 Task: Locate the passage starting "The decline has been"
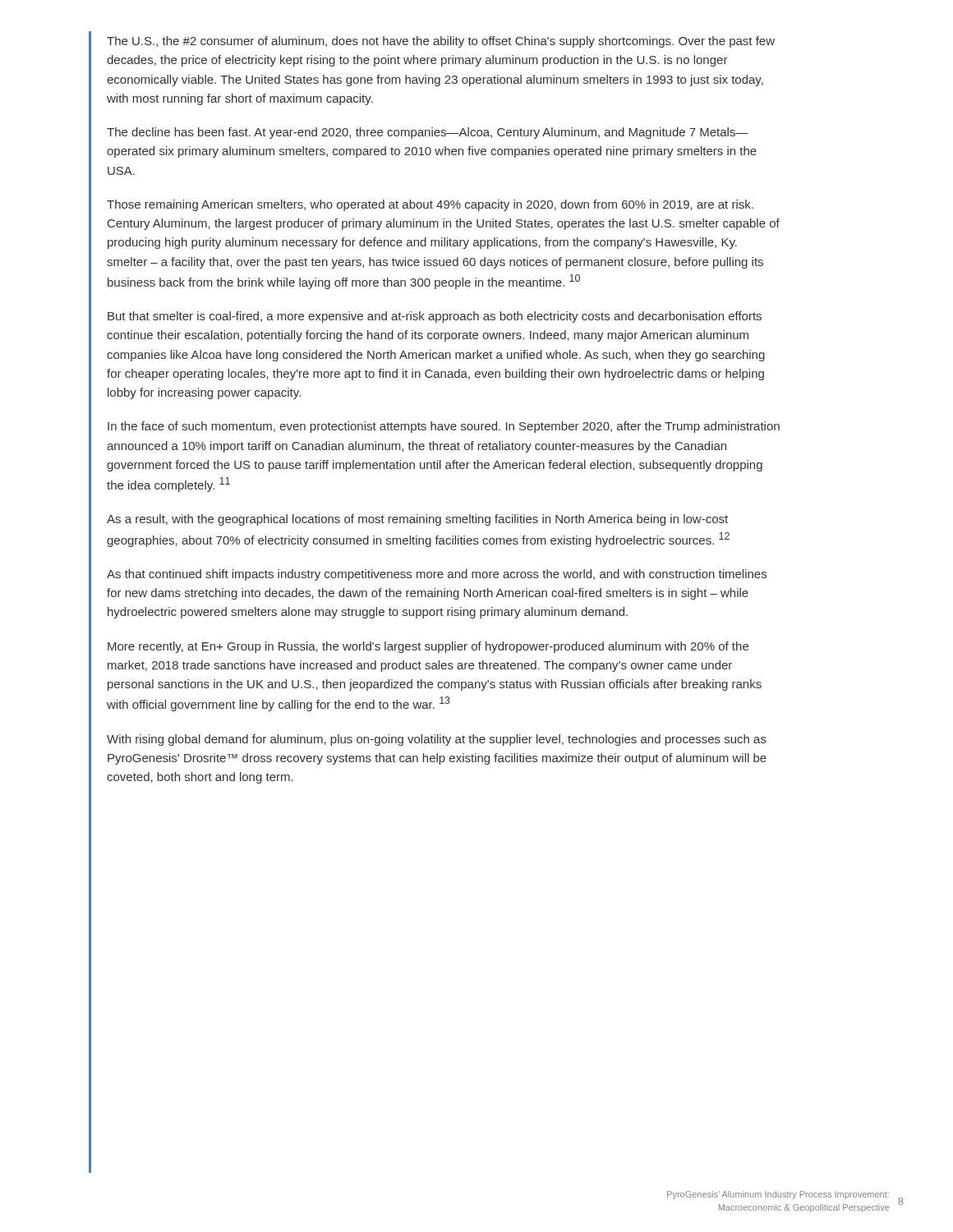[432, 151]
